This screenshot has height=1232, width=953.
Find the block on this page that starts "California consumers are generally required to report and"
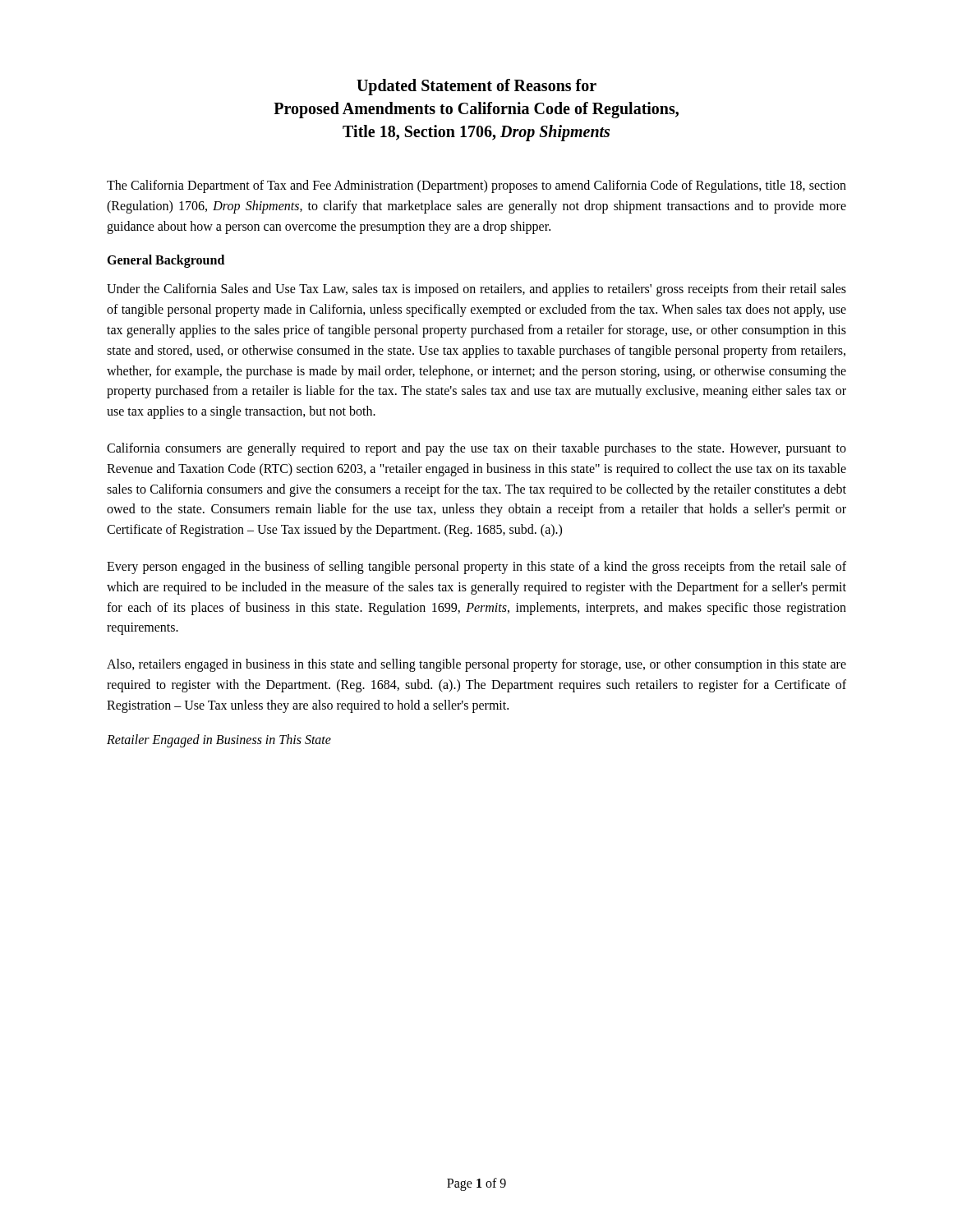click(x=476, y=489)
